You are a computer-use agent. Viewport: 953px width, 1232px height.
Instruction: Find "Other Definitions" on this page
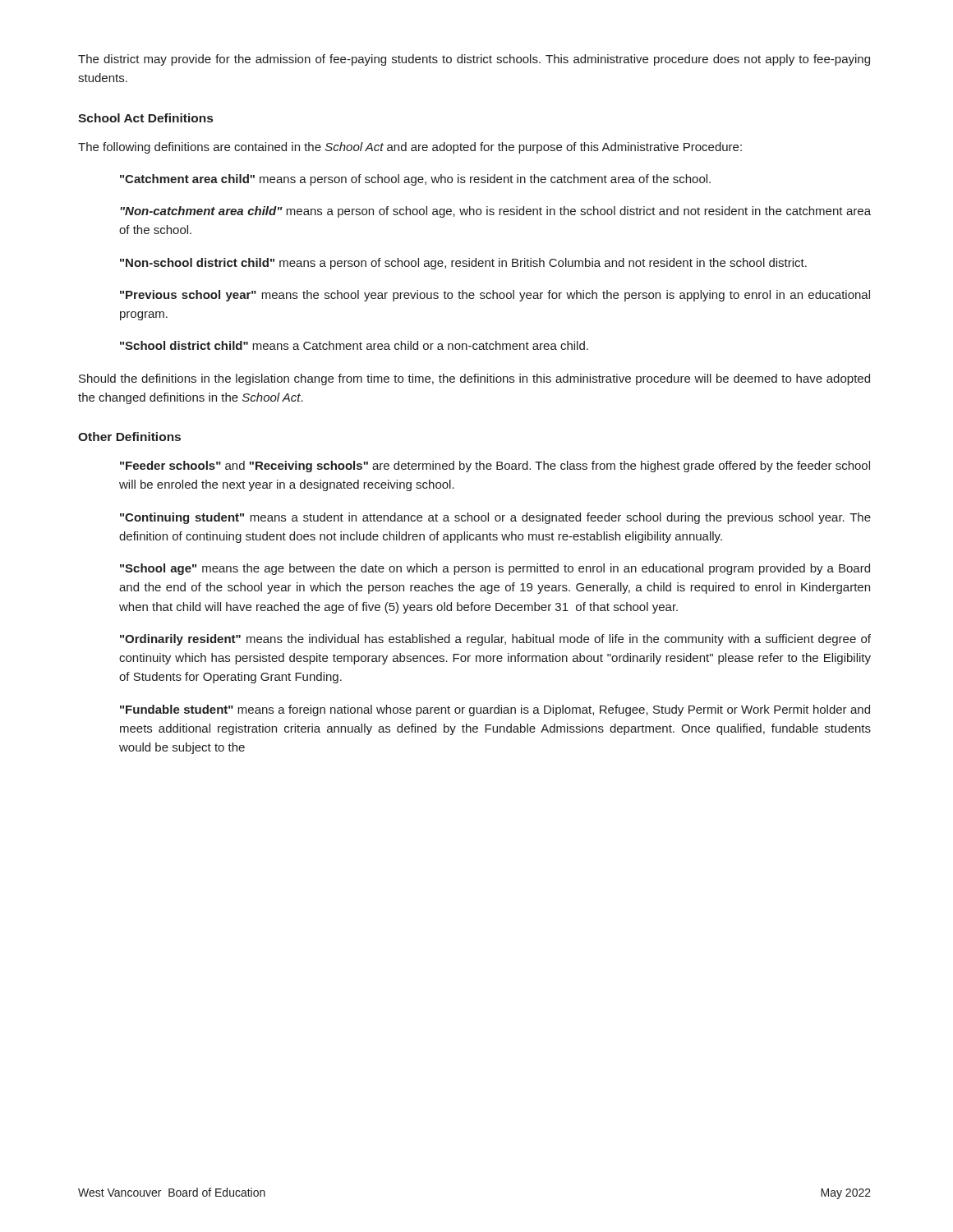[x=130, y=437]
